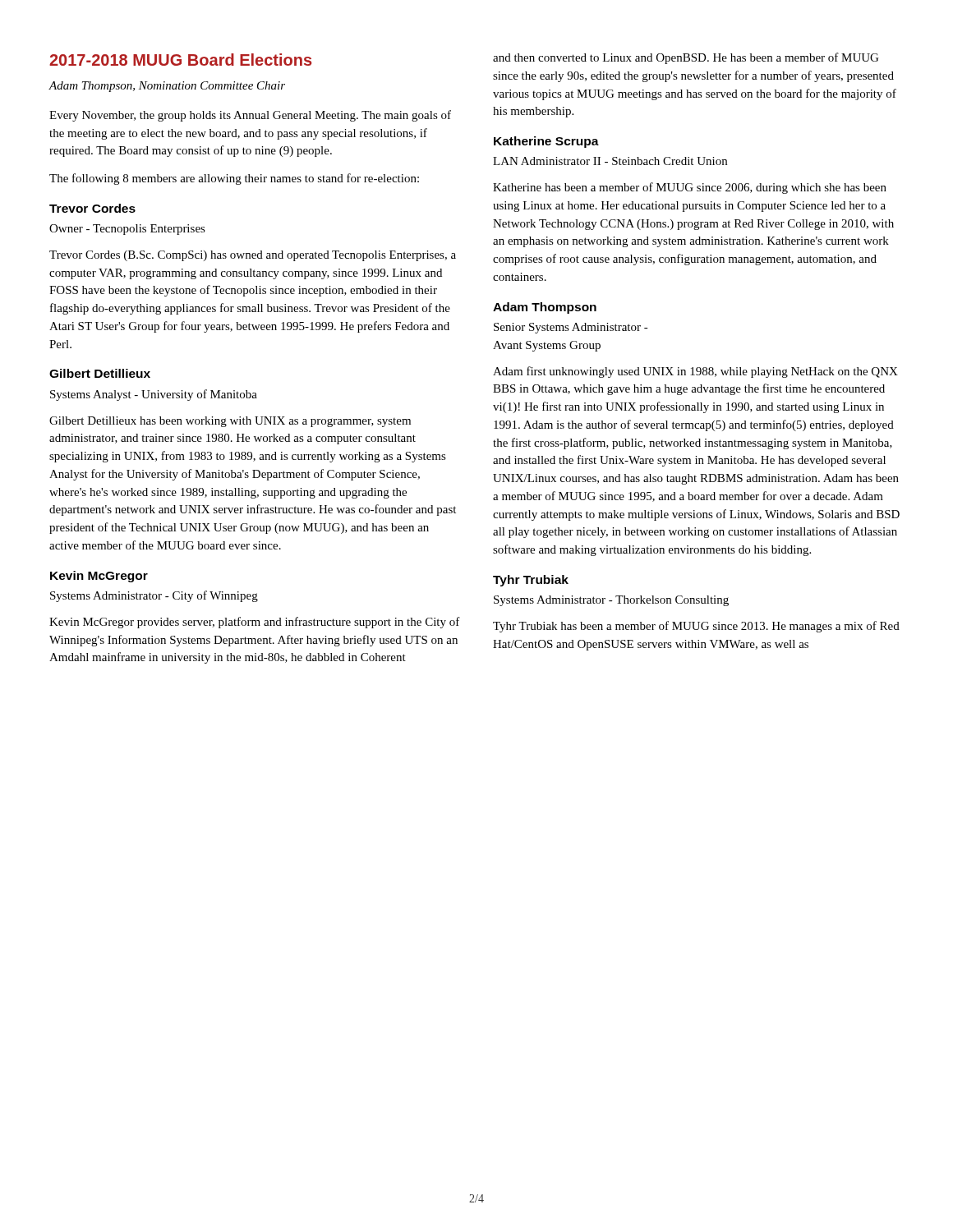Screen dimensions: 1232x953
Task: Point to the passage starting "Owner - Tecnopolis Enterprises"
Action: (x=127, y=228)
